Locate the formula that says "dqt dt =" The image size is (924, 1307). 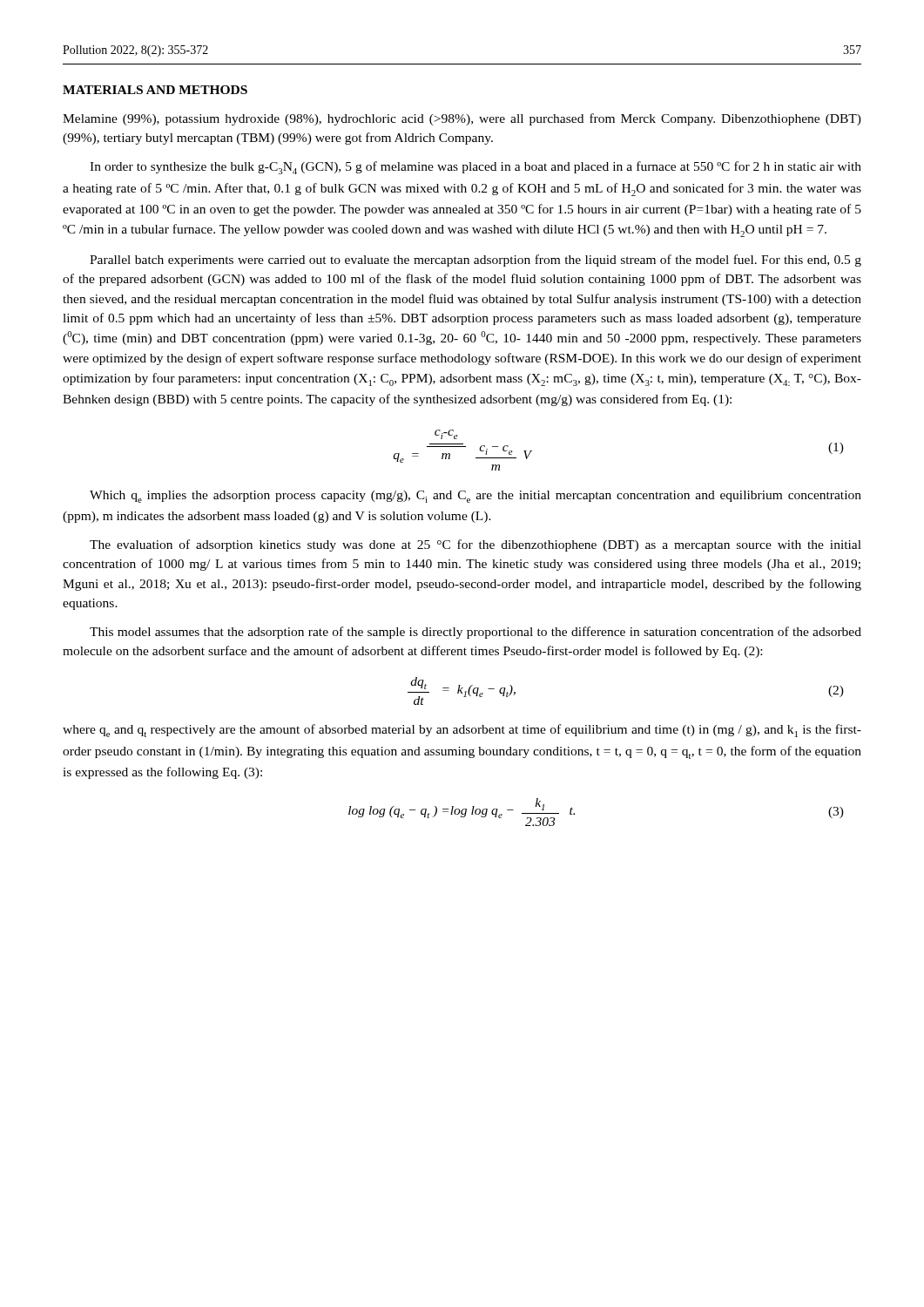[462, 690]
